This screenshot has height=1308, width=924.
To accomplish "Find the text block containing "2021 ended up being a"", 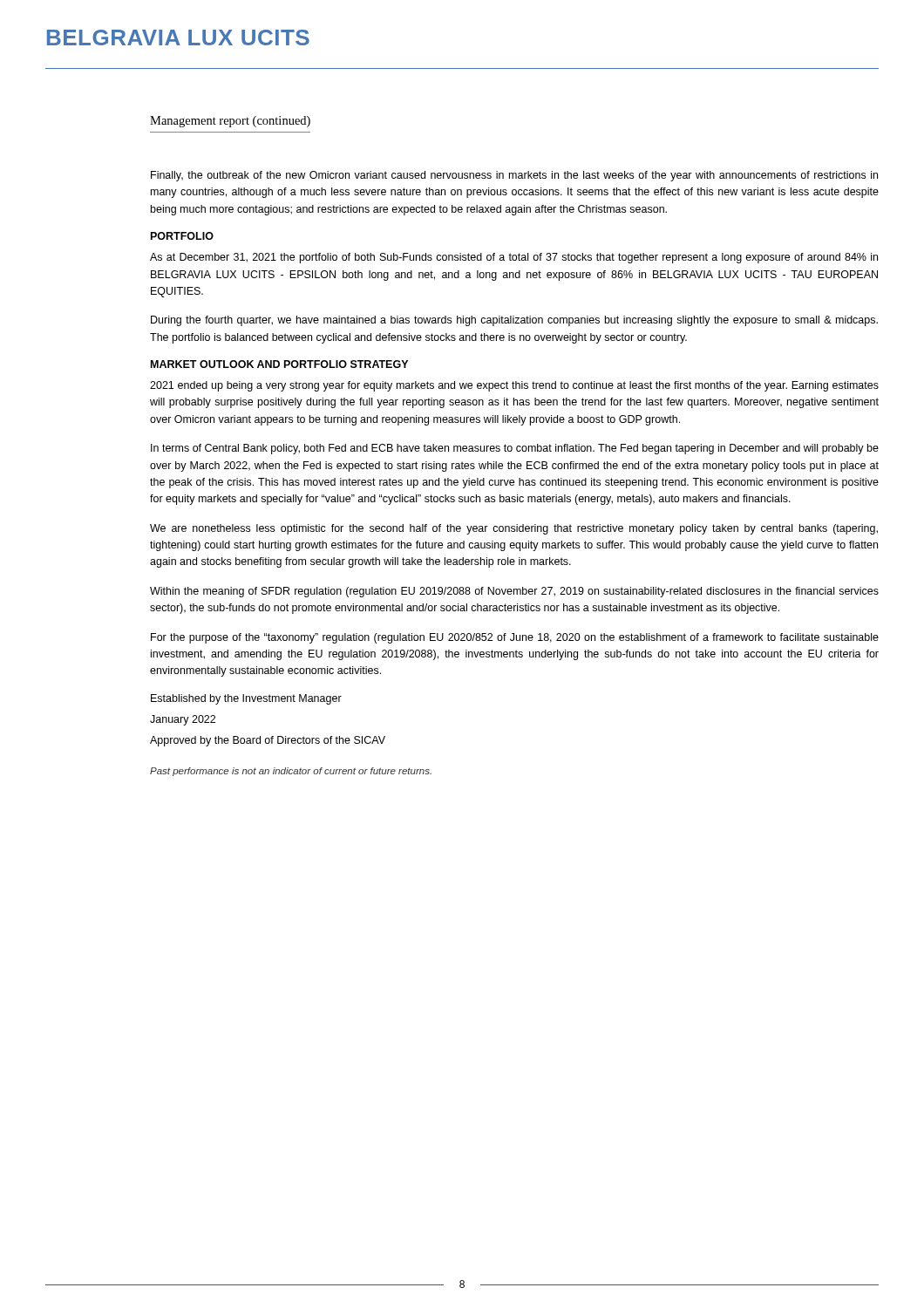I will tap(514, 402).
